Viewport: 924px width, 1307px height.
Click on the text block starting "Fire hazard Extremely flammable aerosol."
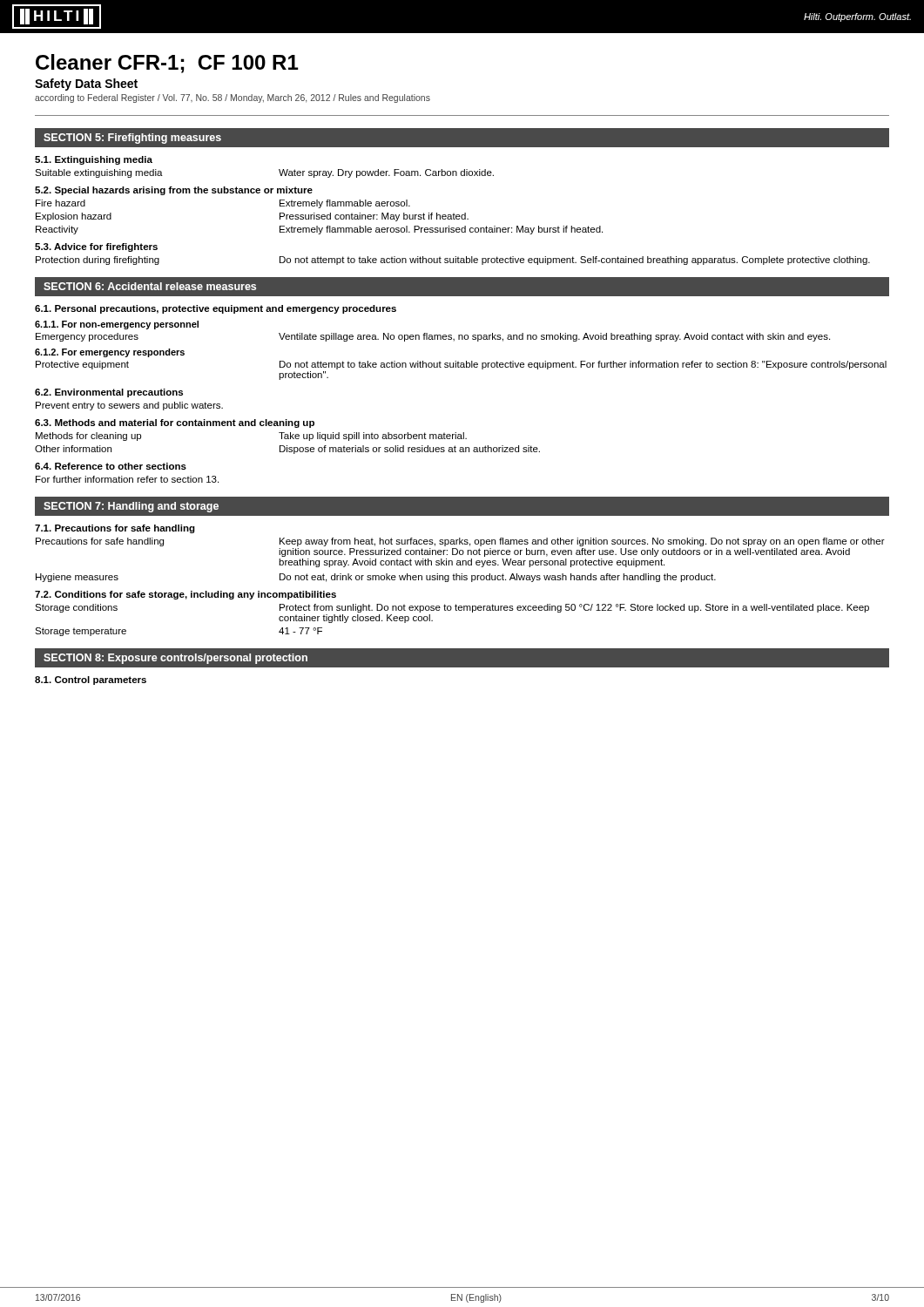click(462, 203)
